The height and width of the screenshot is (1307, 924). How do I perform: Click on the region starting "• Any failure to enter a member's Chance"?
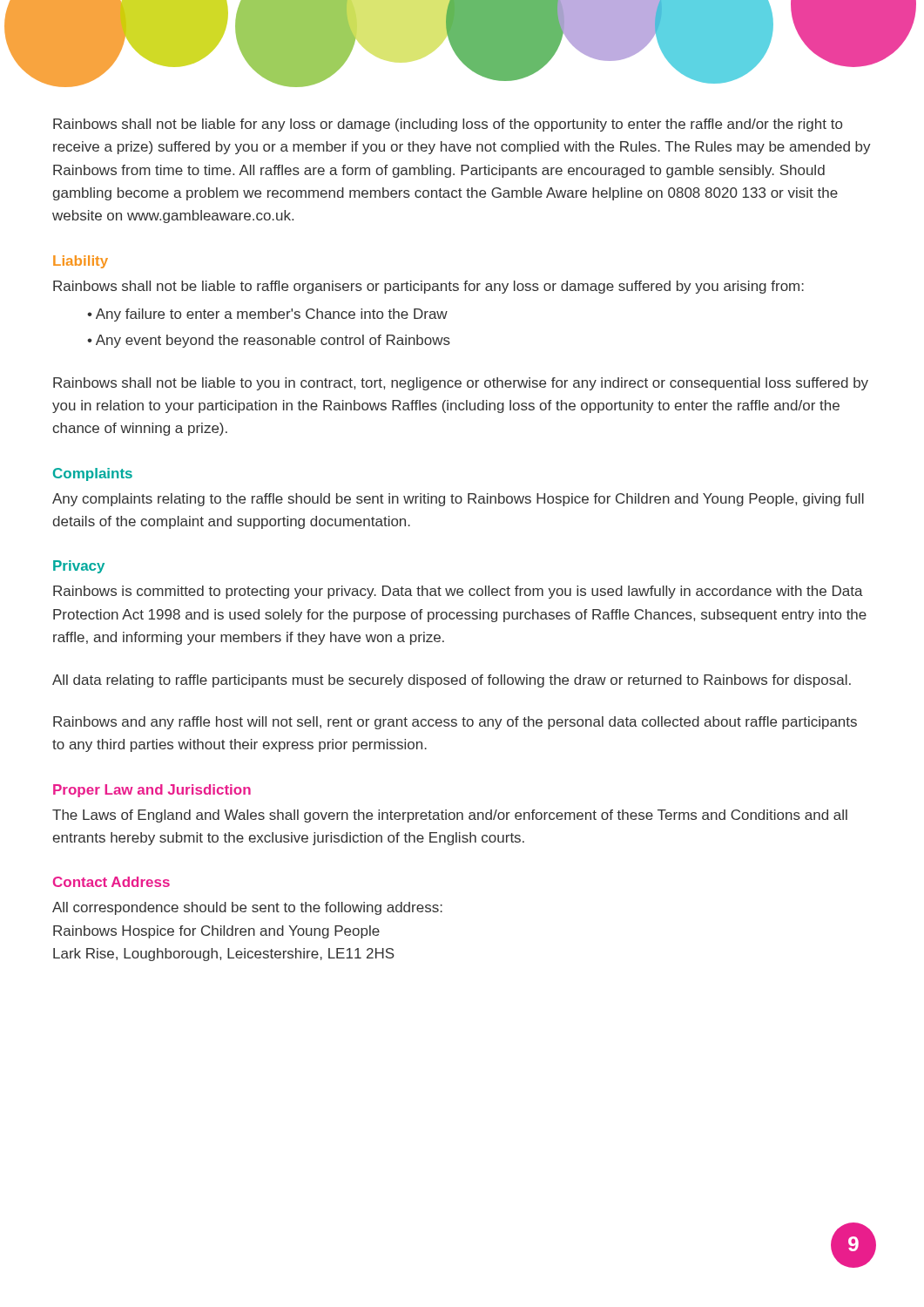267,314
